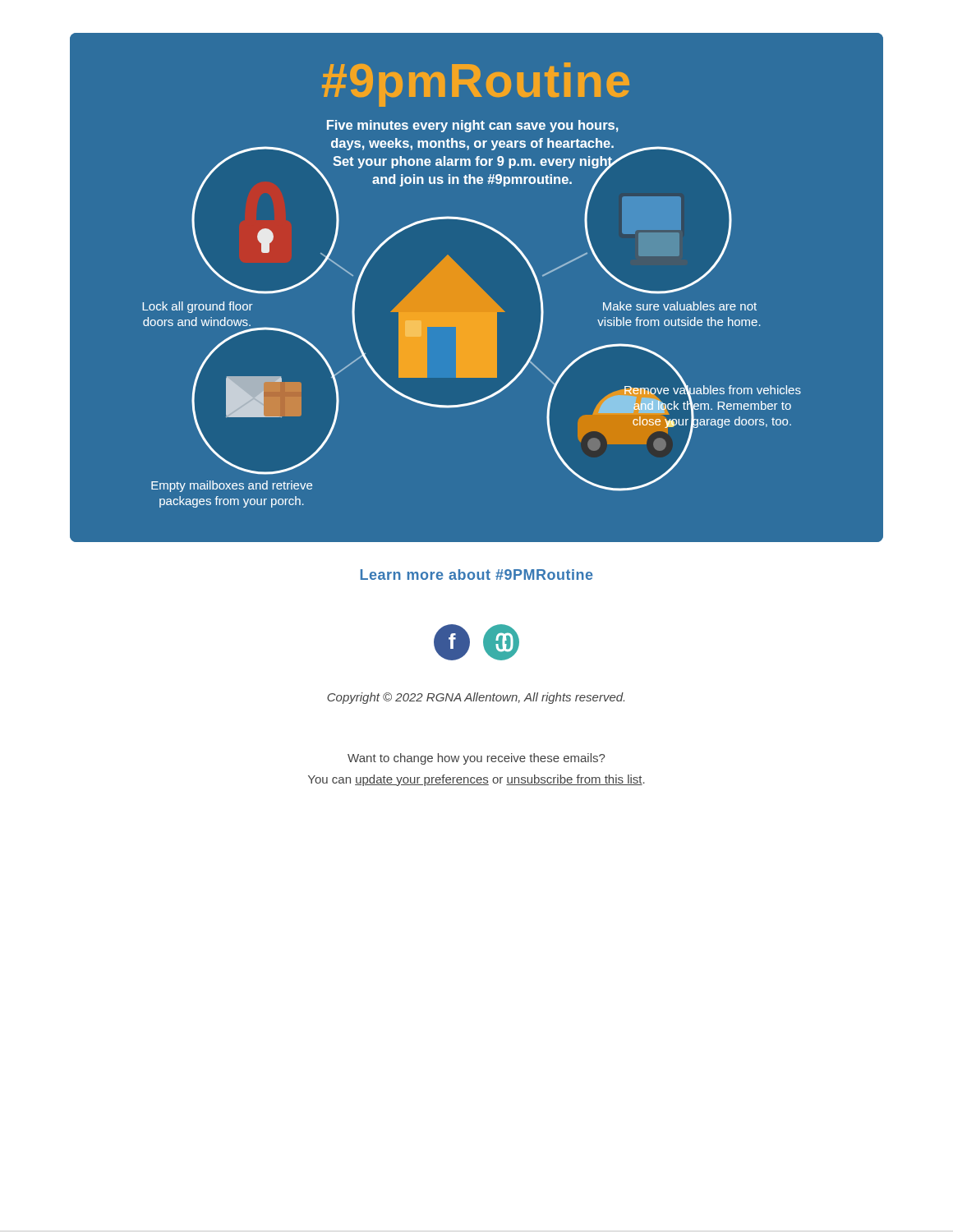
Task: Point to the region starting "Want to change how you receive"
Action: (476, 768)
